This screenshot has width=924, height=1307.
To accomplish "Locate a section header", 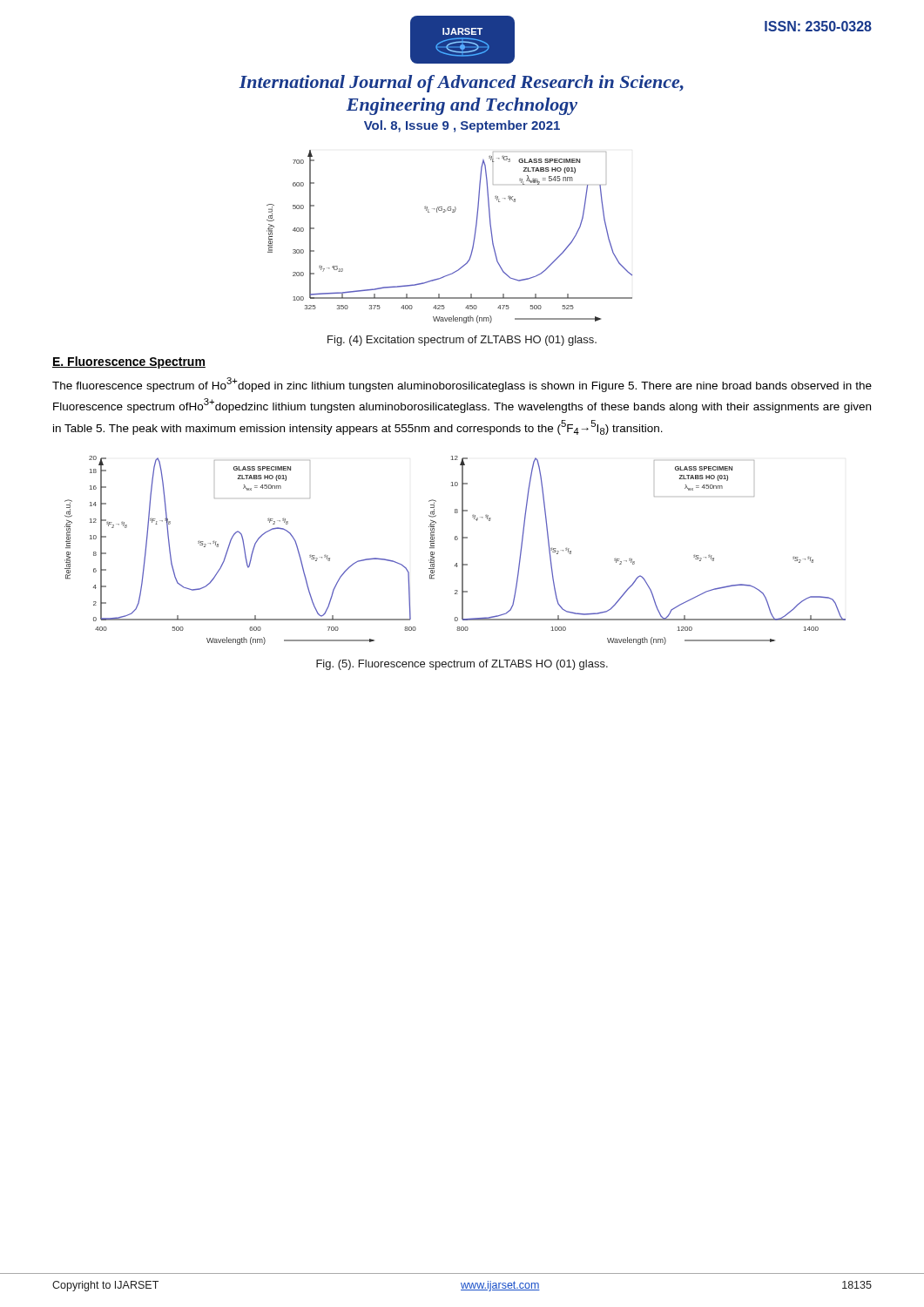I will (x=129, y=362).
